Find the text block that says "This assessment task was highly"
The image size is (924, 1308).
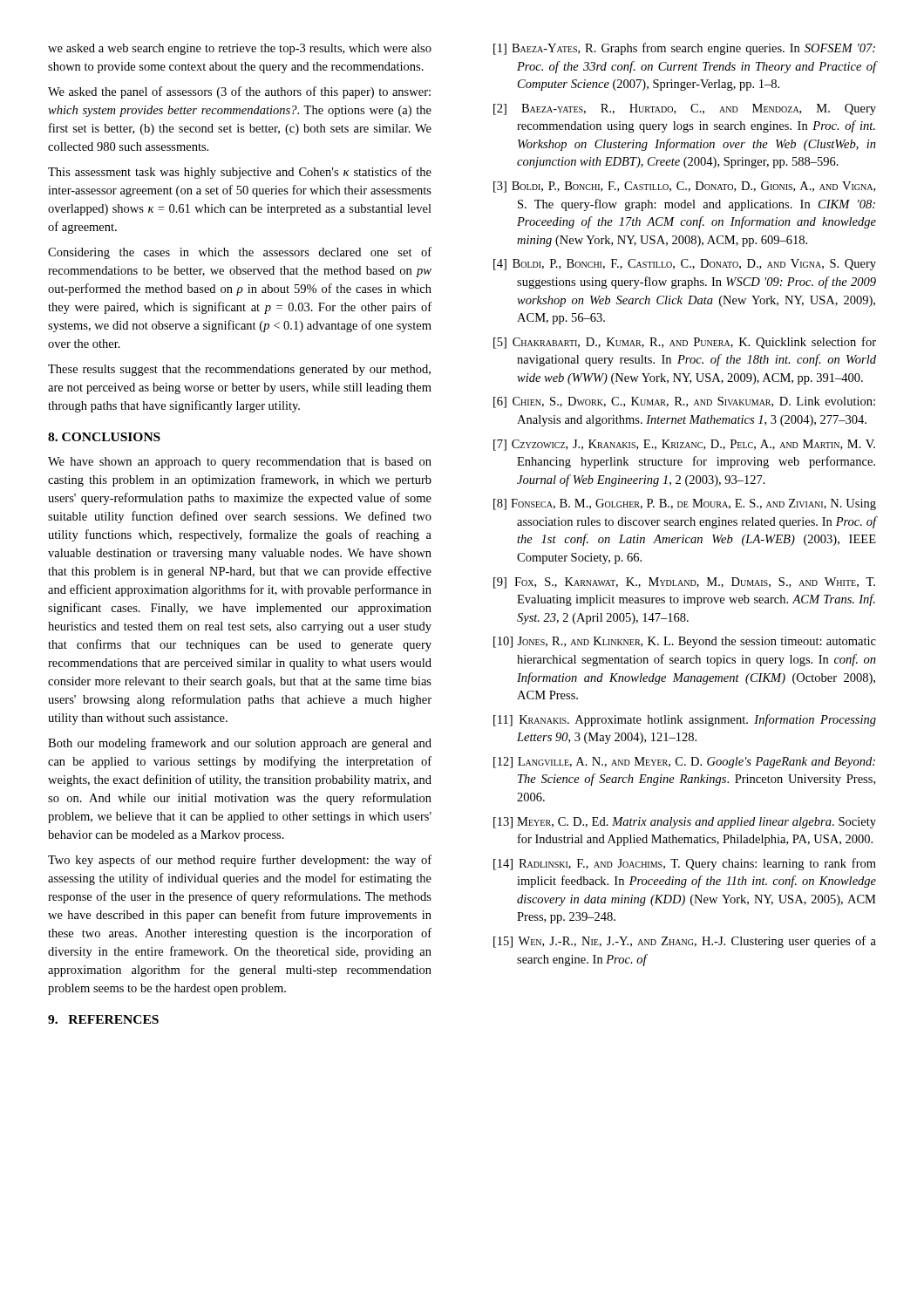point(240,200)
